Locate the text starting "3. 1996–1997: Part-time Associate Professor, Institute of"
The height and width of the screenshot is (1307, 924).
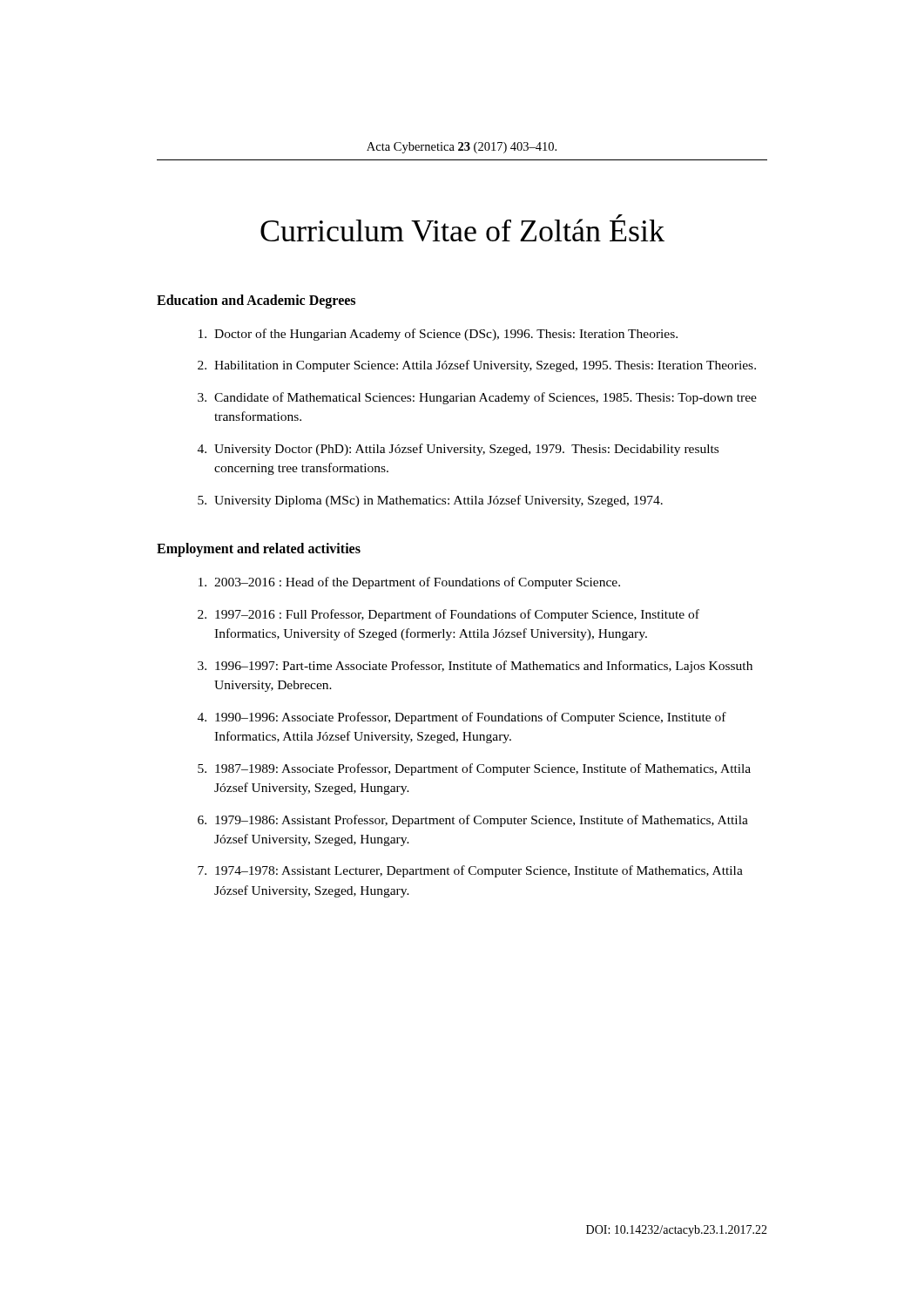pyautogui.click(x=475, y=675)
